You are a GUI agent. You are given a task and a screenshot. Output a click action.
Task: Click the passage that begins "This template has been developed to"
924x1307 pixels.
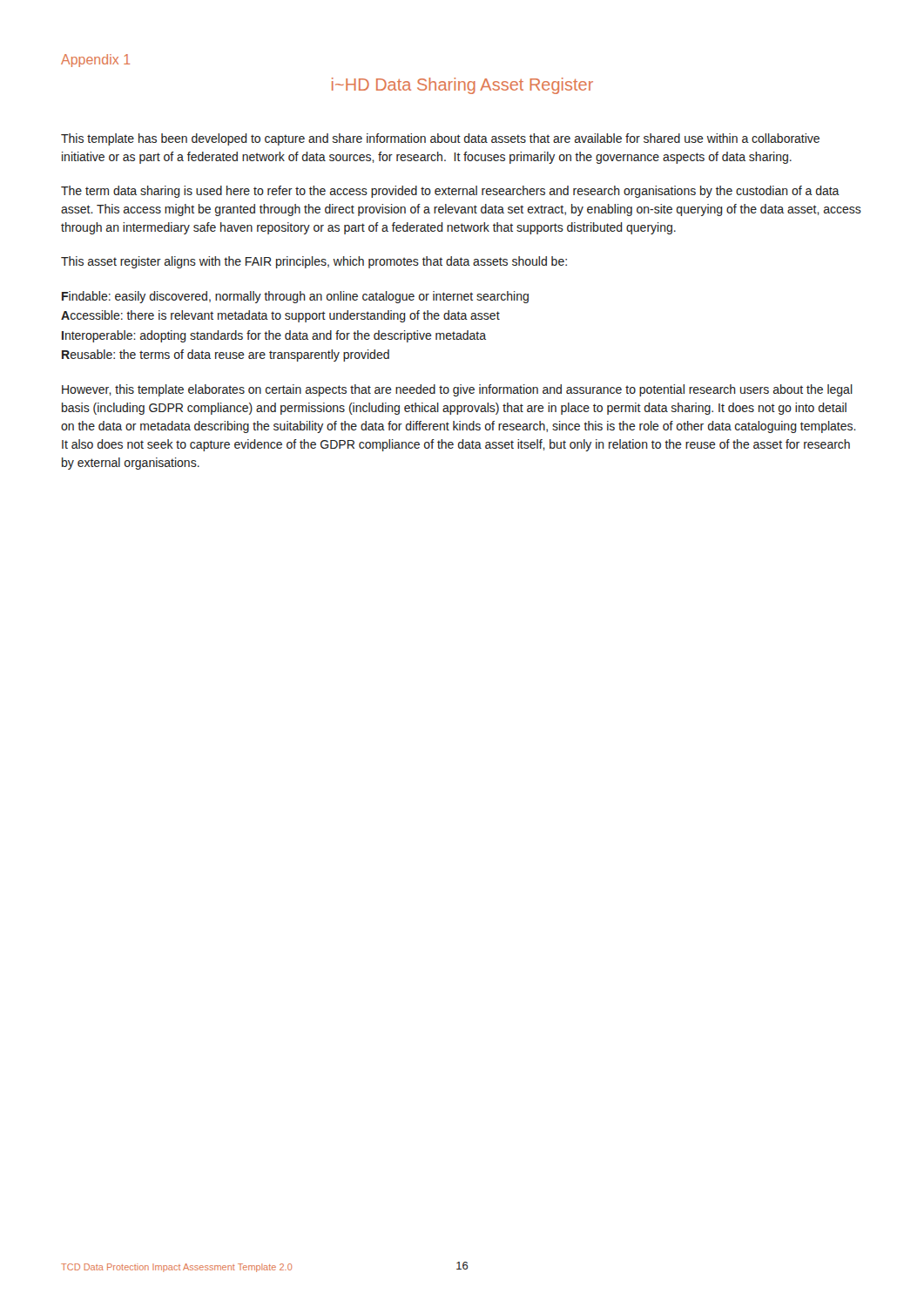(x=441, y=148)
